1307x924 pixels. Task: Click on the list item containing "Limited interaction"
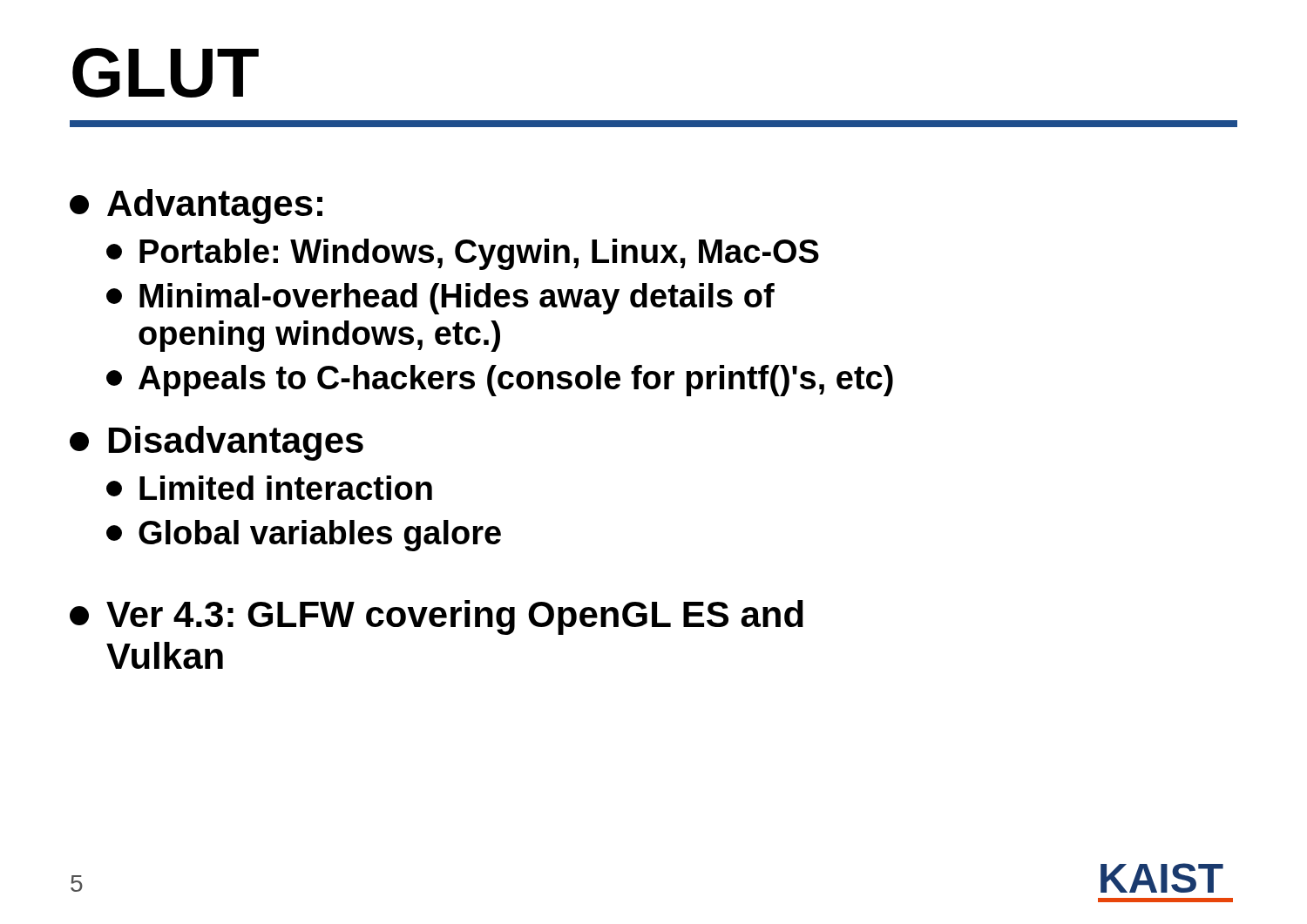click(x=269, y=488)
